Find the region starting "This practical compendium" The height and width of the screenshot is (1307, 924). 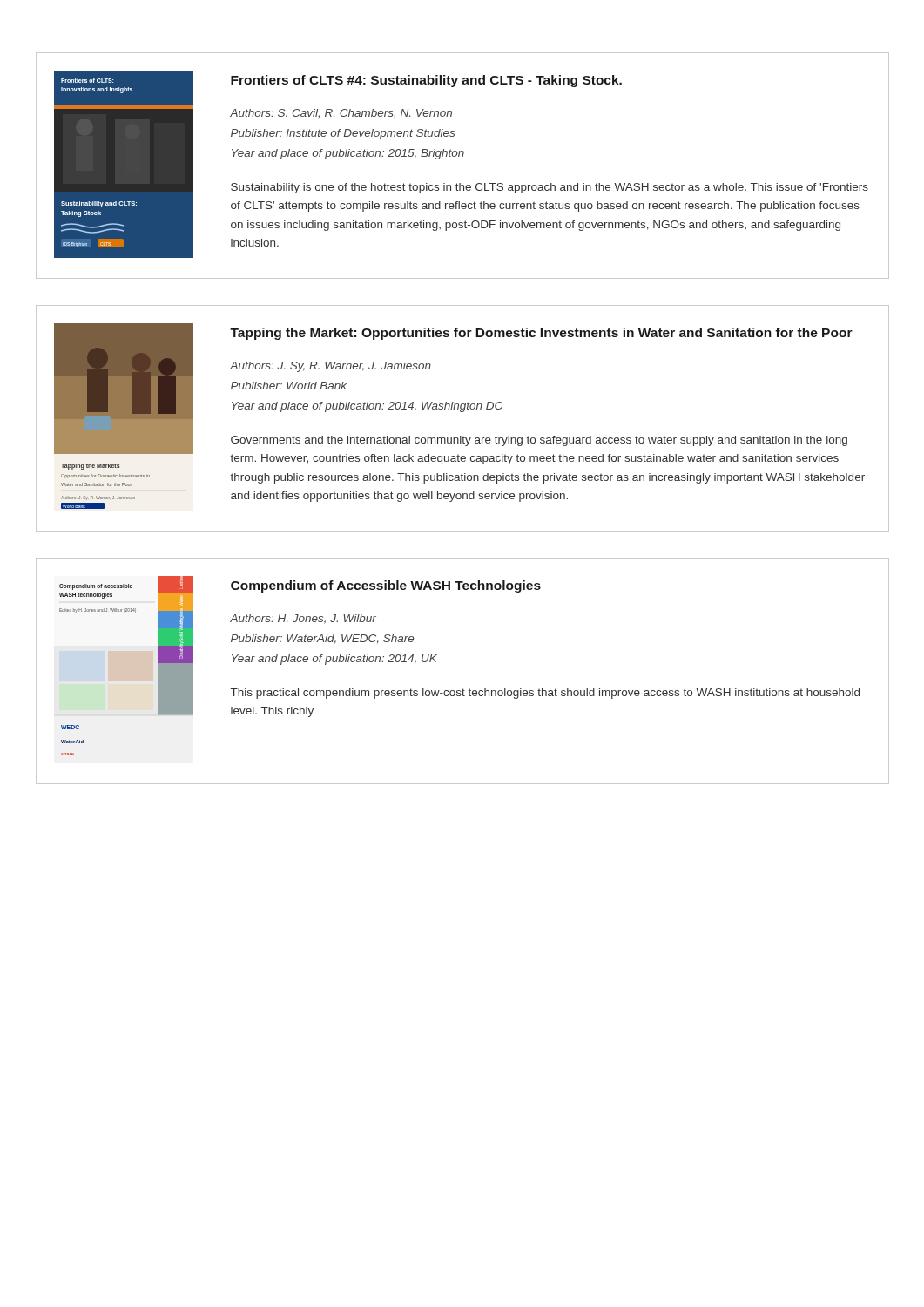[x=545, y=701]
